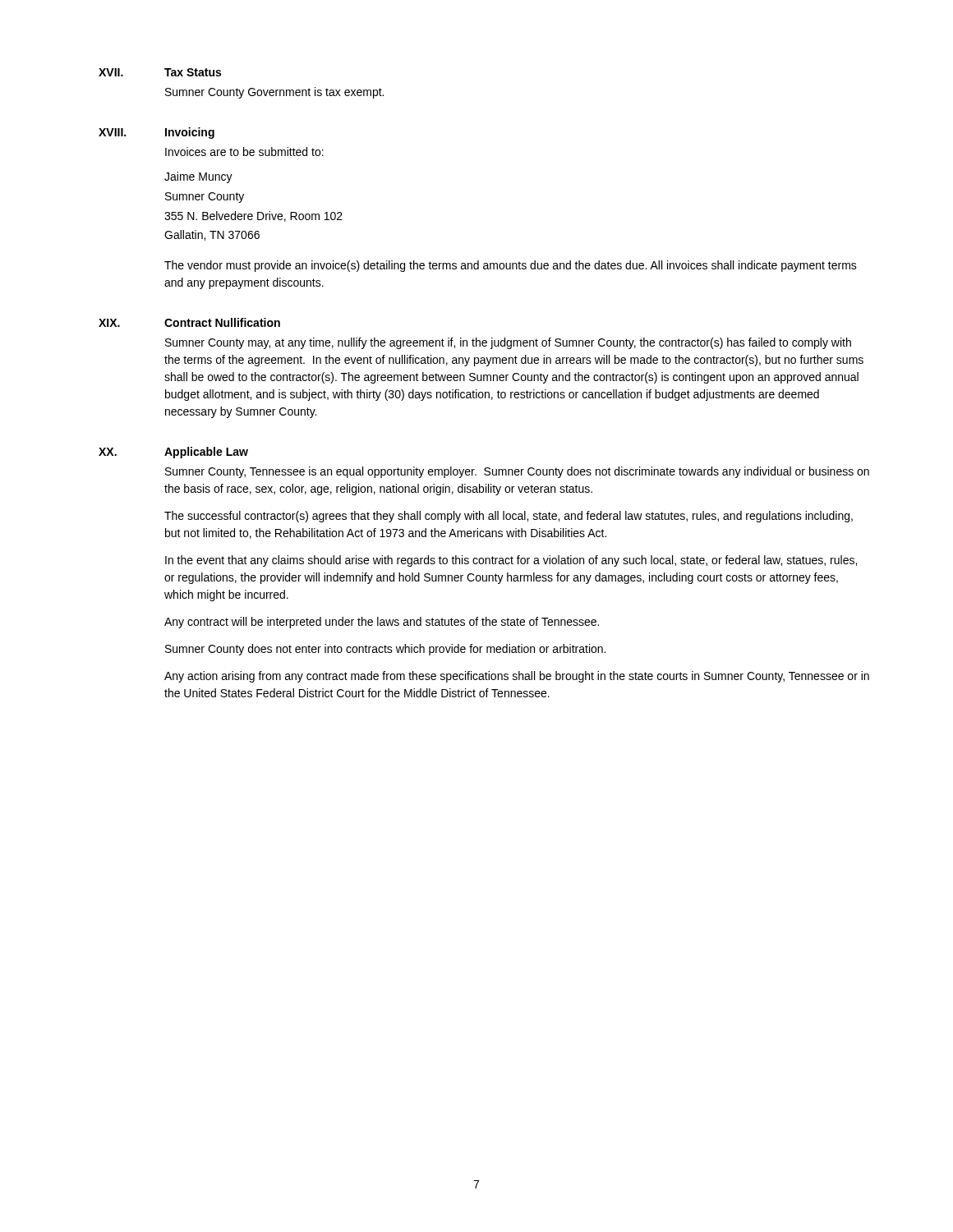Select the element starting "Sumner County may, at"
This screenshot has width=953, height=1232.
[x=514, y=377]
